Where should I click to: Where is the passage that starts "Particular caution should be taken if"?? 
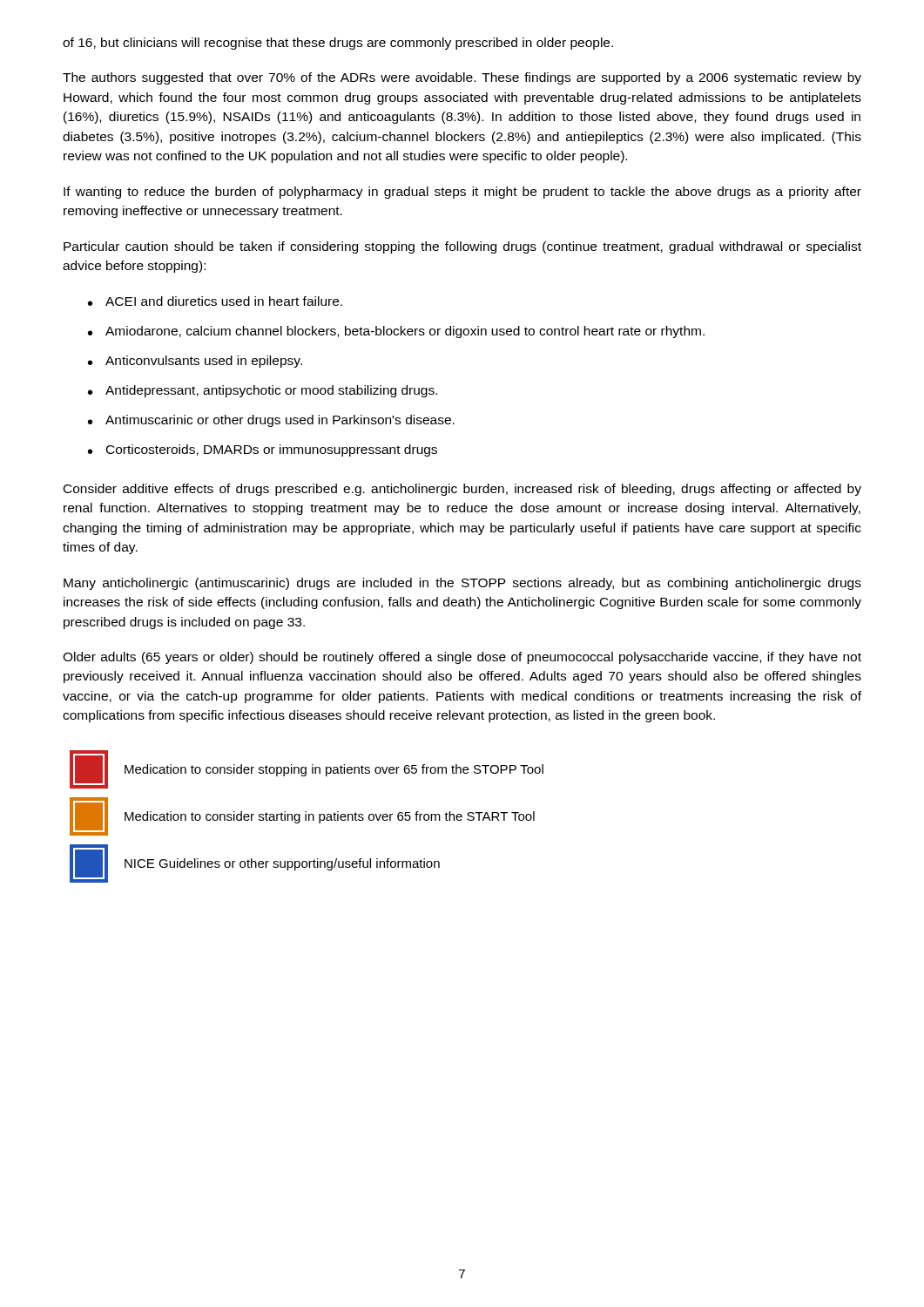462,256
